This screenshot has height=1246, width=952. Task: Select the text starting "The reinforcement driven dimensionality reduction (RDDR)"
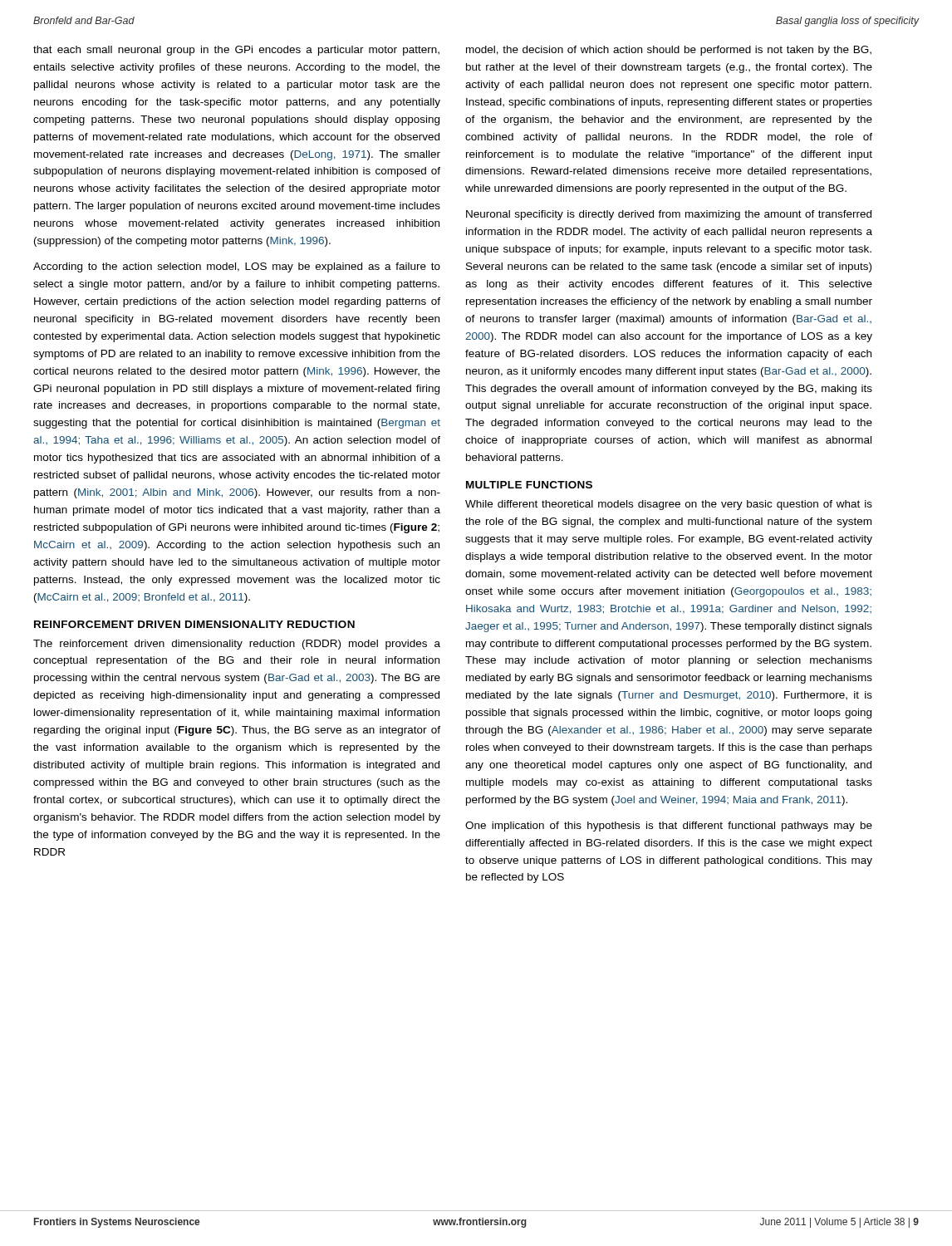[237, 748]
